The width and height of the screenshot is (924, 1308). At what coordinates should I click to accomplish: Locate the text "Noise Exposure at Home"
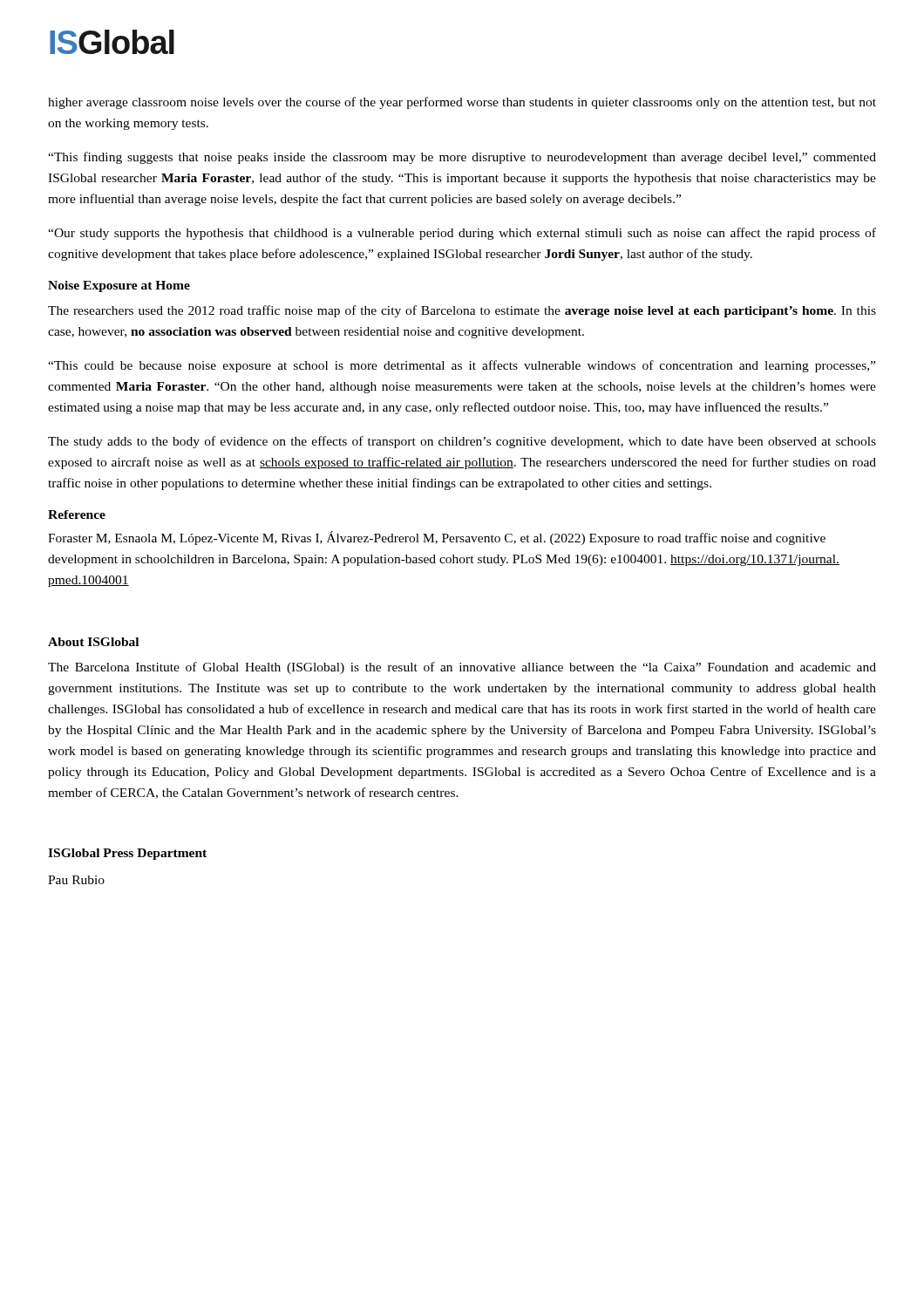click(x=119, y=285)
